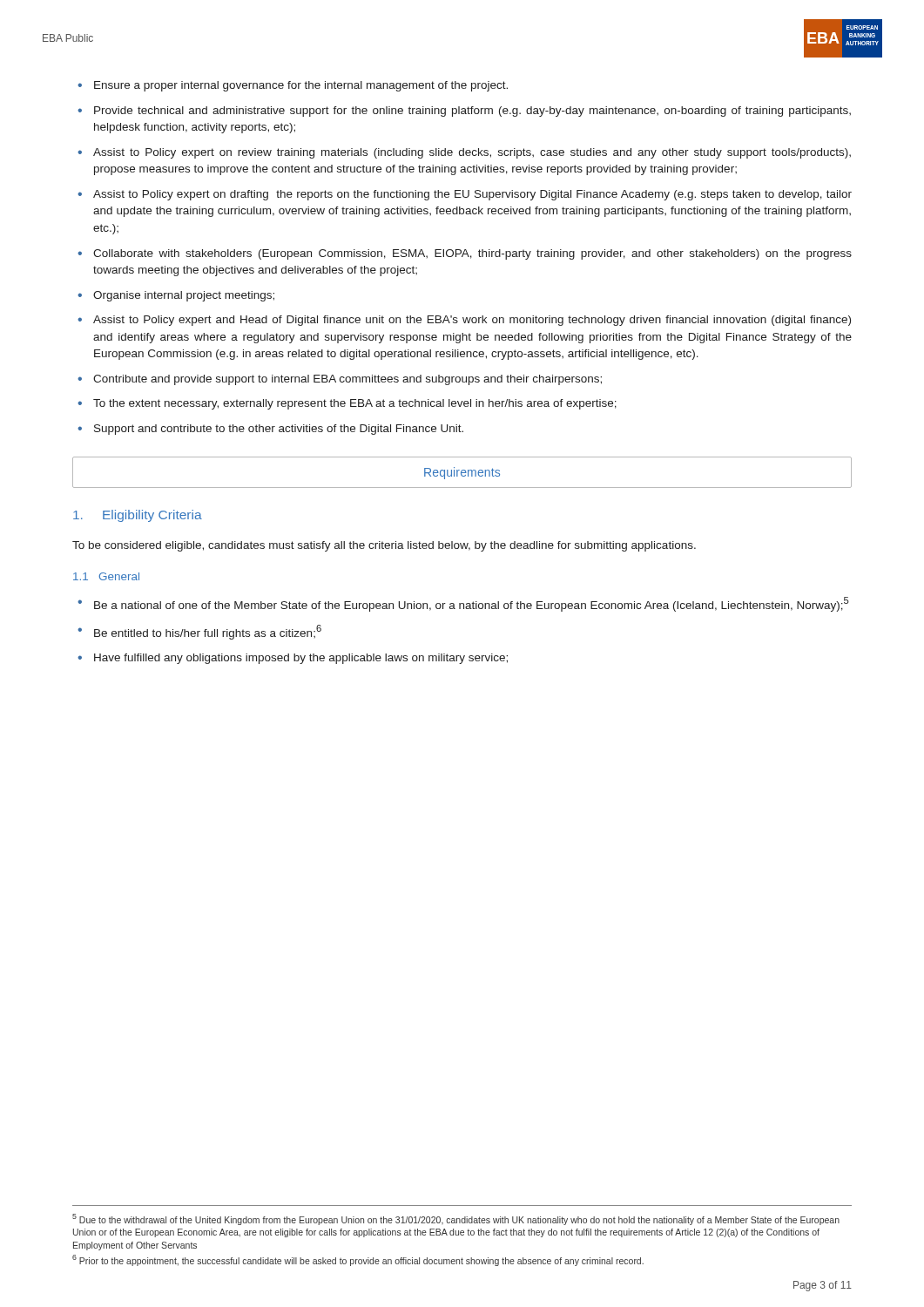Navigate to the region starting "To be considered eligible, candidates must satisfy all"
The image size is (924, 1307).
click(x=384, y=545)
